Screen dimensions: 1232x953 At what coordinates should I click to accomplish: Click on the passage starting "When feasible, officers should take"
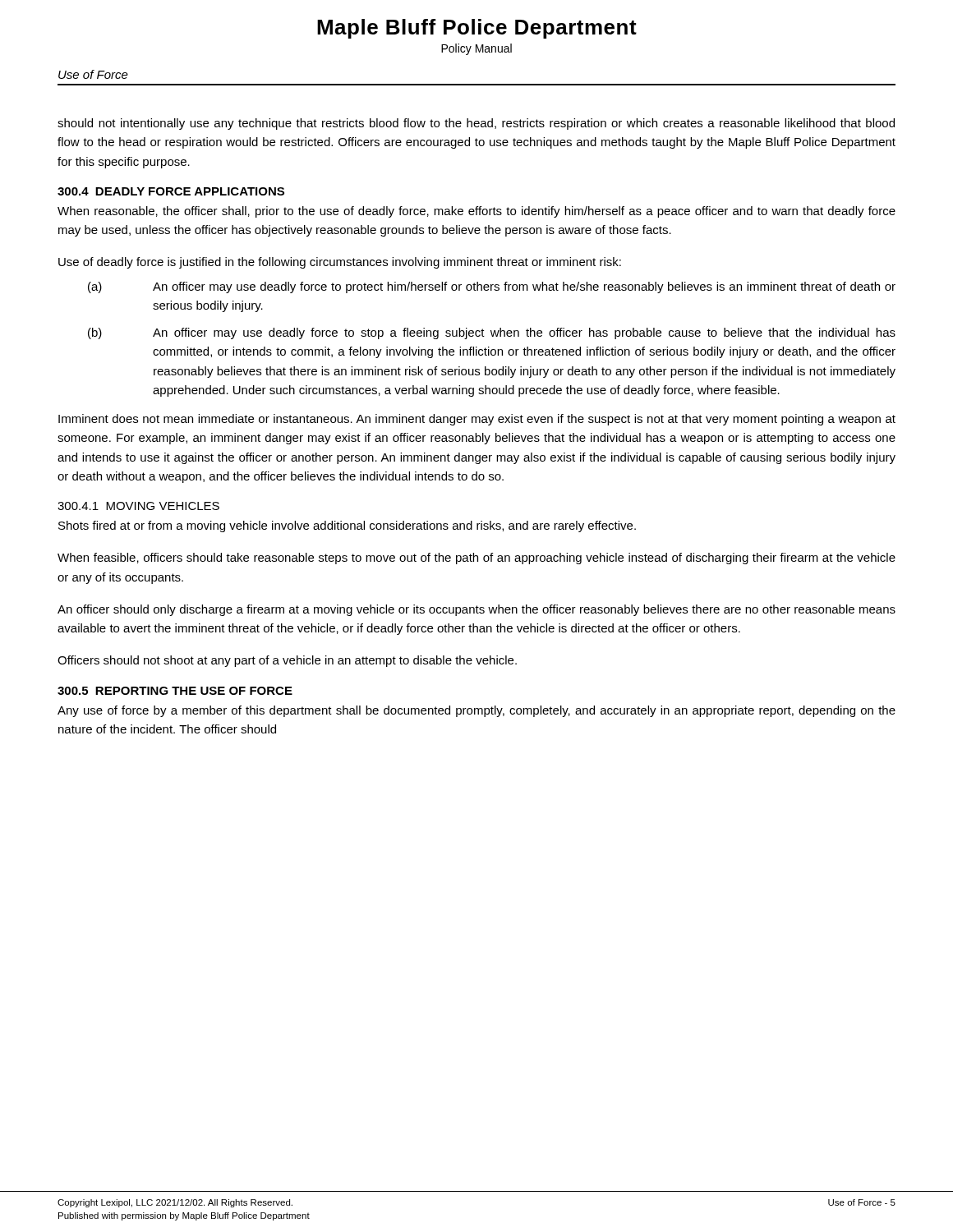pos(476,567)
